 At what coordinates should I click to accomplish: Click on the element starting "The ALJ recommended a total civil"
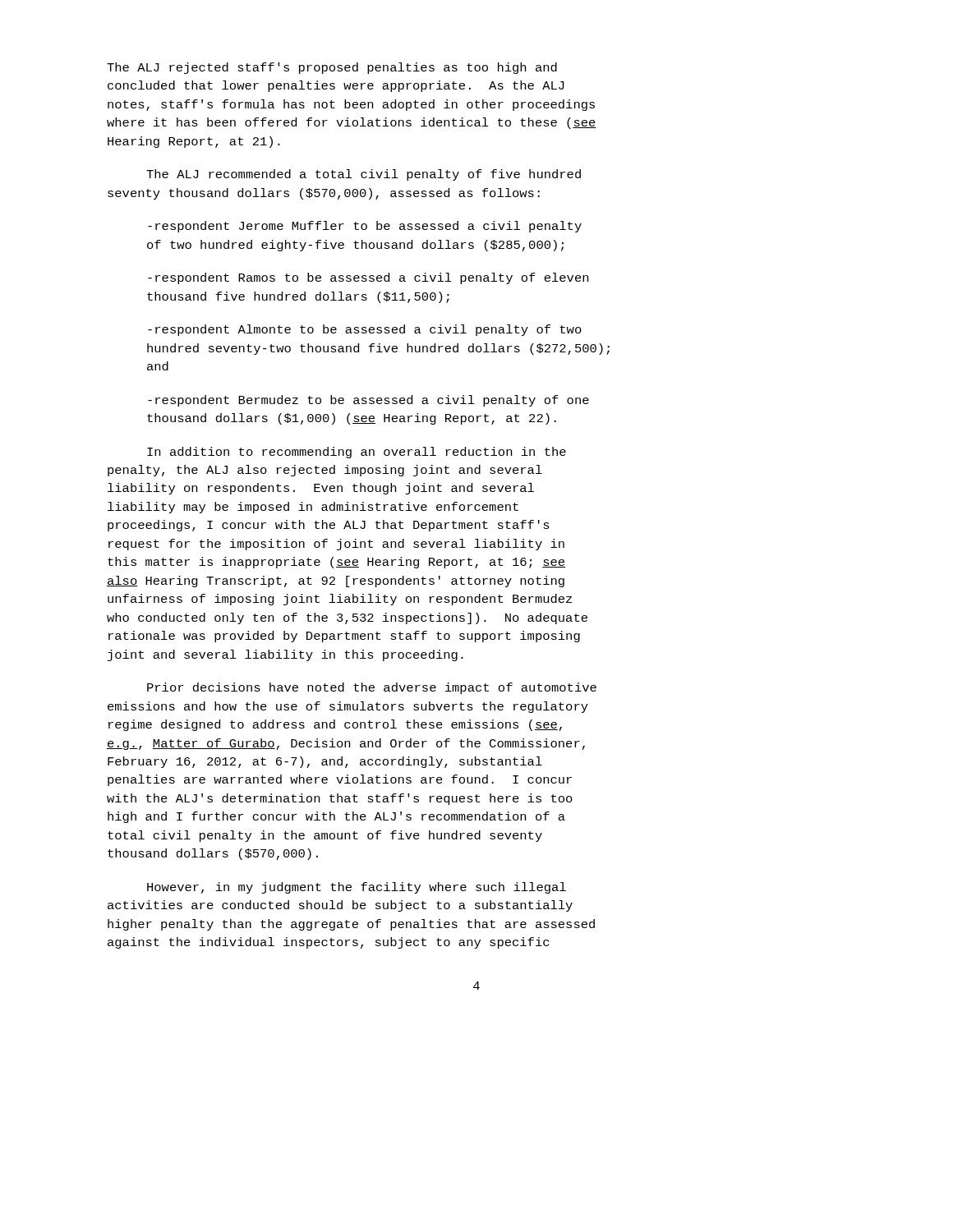pos(344,184)
